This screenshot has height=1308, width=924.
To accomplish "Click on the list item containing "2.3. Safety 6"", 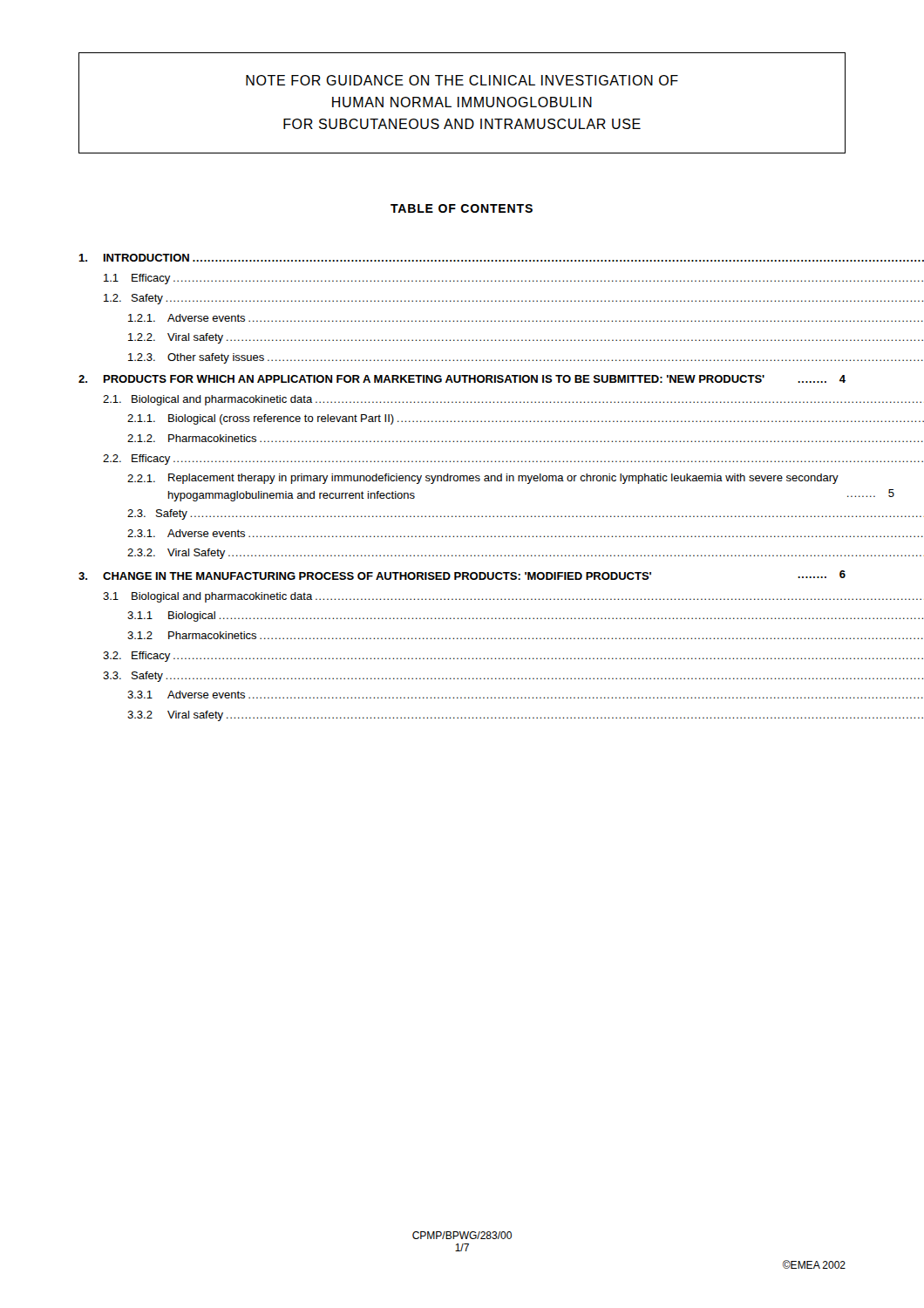I will coord(511,514).
